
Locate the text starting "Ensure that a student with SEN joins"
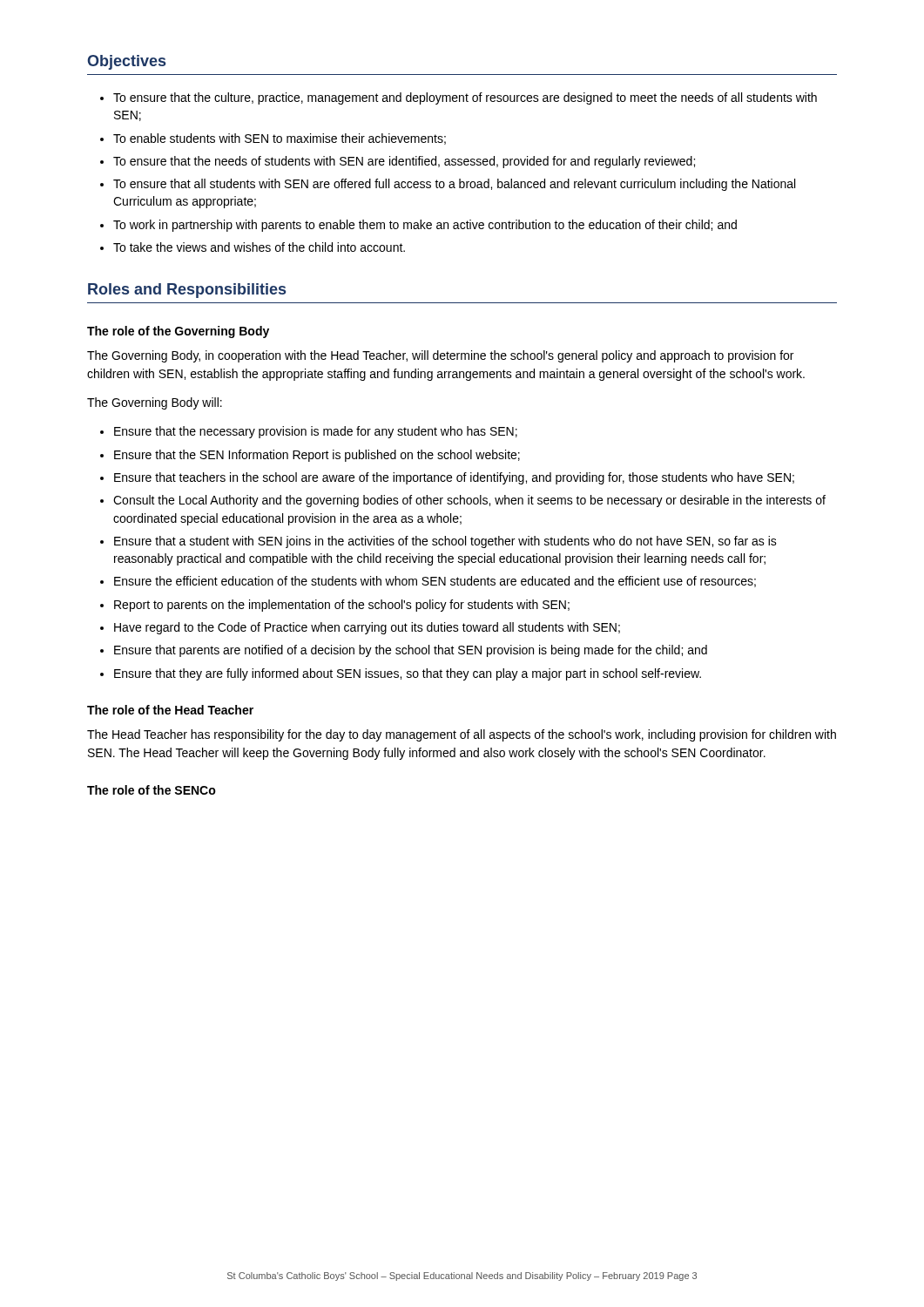(445, 550)
